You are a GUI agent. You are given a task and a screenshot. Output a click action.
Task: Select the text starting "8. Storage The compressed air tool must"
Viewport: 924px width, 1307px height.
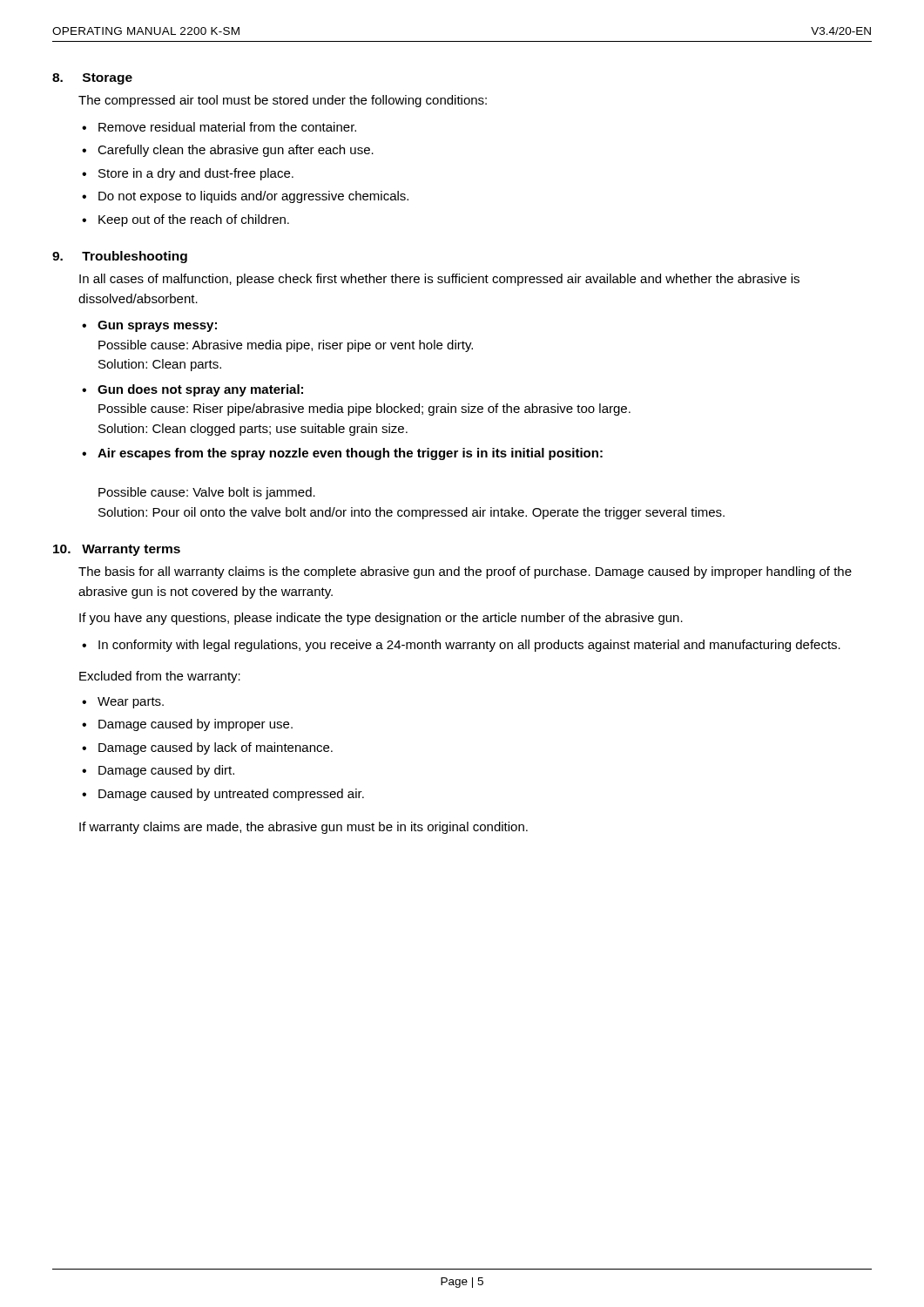coord(92,79)
